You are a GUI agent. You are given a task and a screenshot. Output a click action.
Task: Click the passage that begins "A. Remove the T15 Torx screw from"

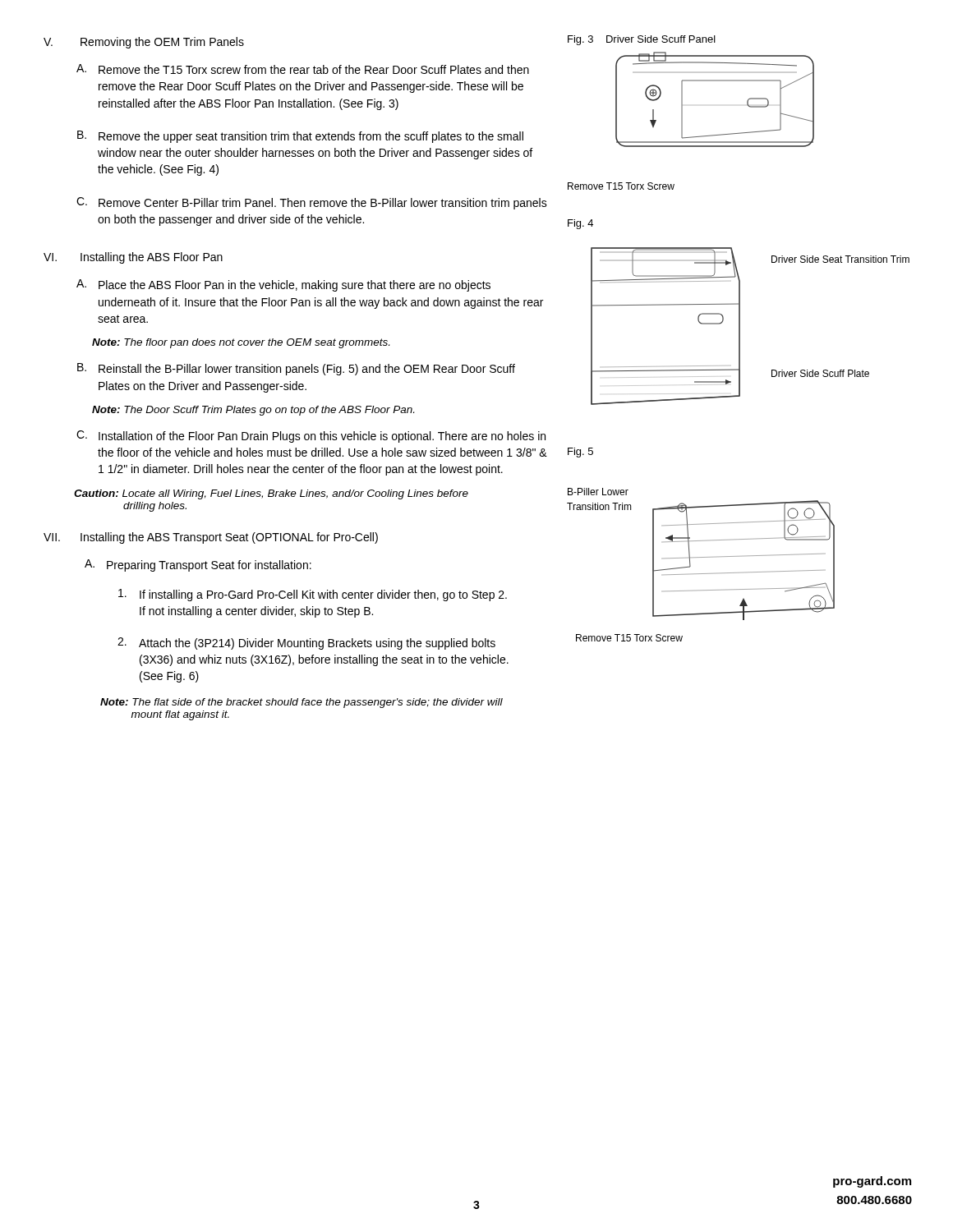312,87
